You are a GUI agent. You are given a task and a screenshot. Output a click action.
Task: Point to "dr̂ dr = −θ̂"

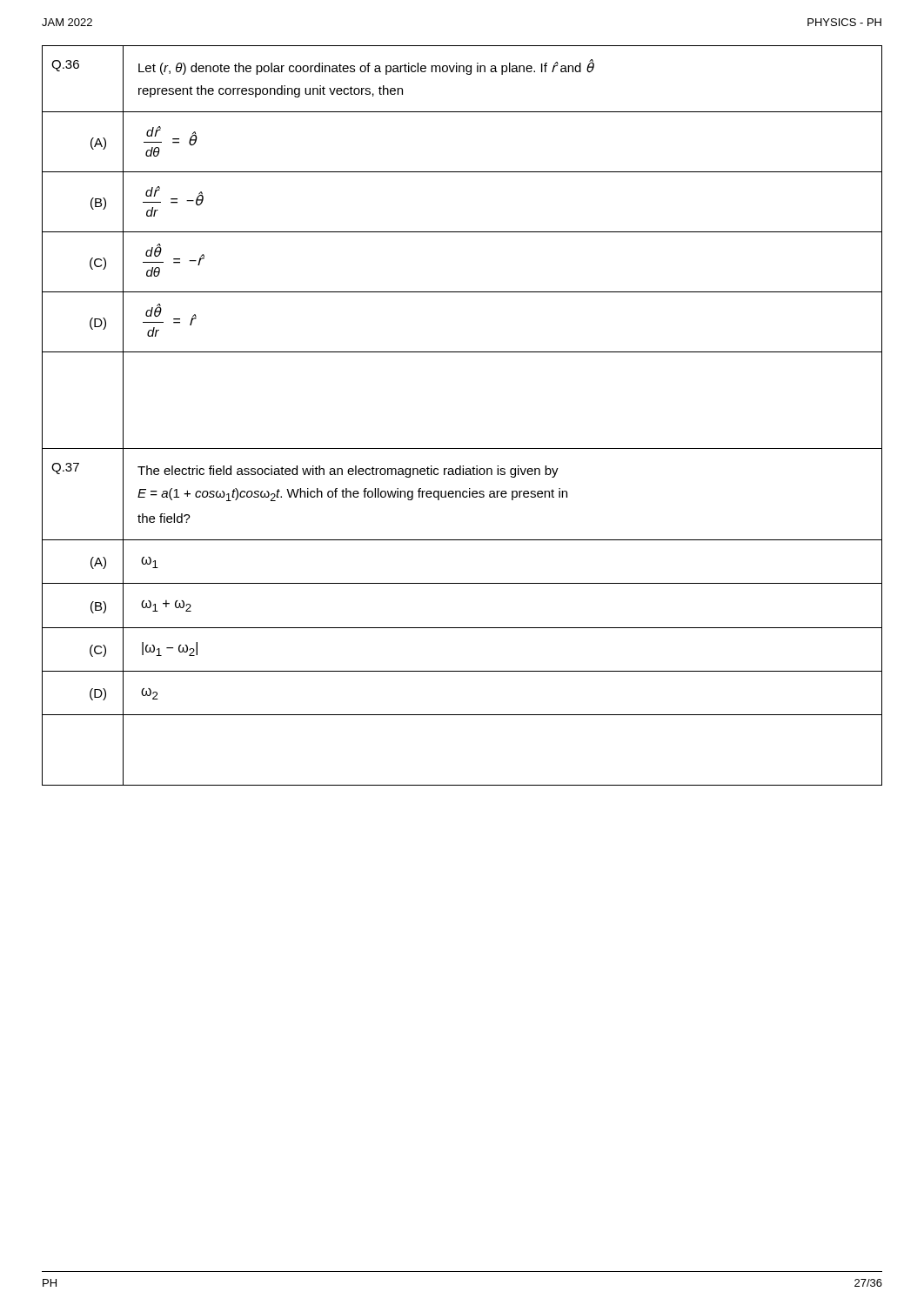pyautogui.click(x=173, y=202)
